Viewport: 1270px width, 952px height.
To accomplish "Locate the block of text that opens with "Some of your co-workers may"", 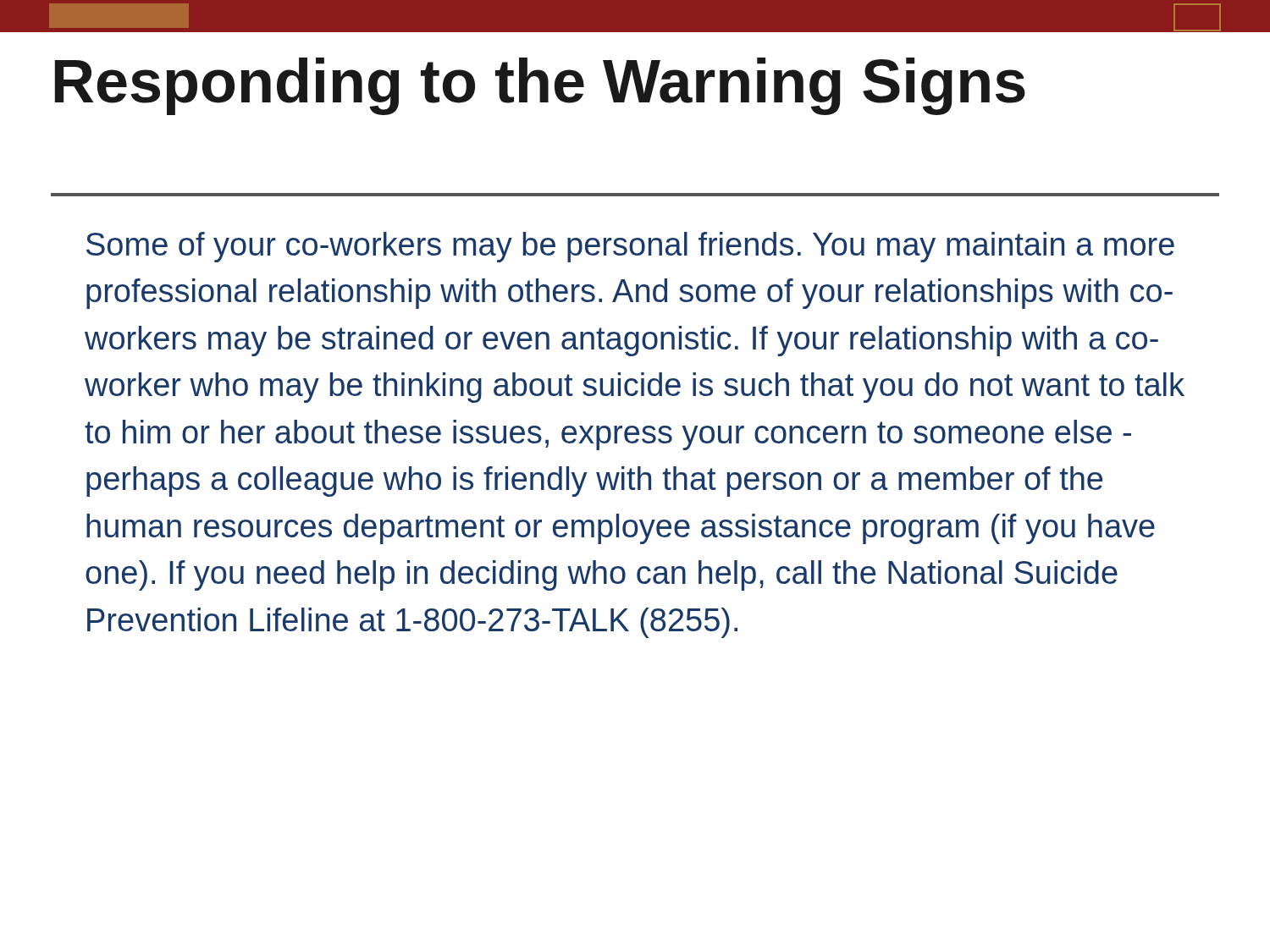I will coord(639,433).
